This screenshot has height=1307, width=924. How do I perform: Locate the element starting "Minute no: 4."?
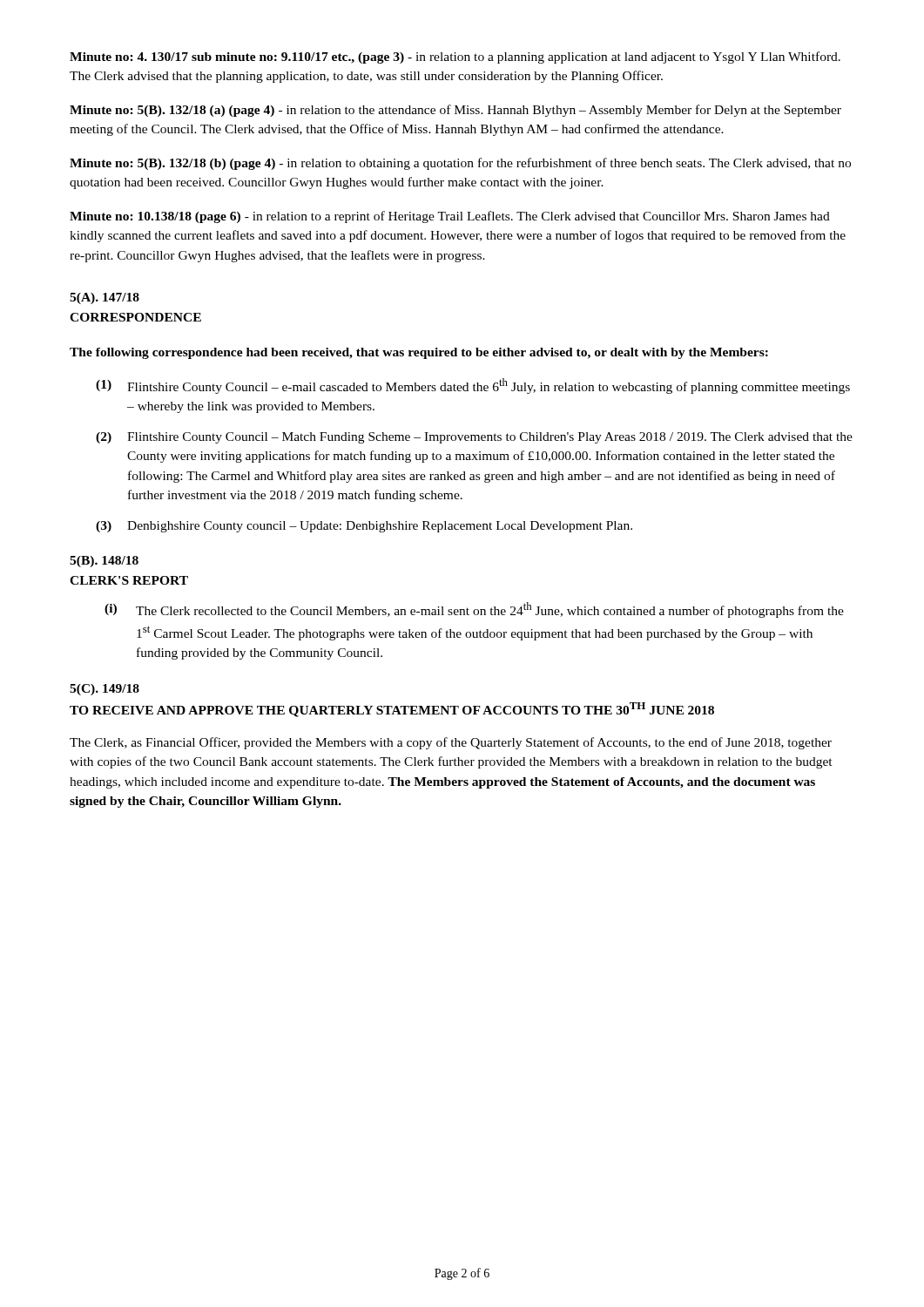pos(455,66)
